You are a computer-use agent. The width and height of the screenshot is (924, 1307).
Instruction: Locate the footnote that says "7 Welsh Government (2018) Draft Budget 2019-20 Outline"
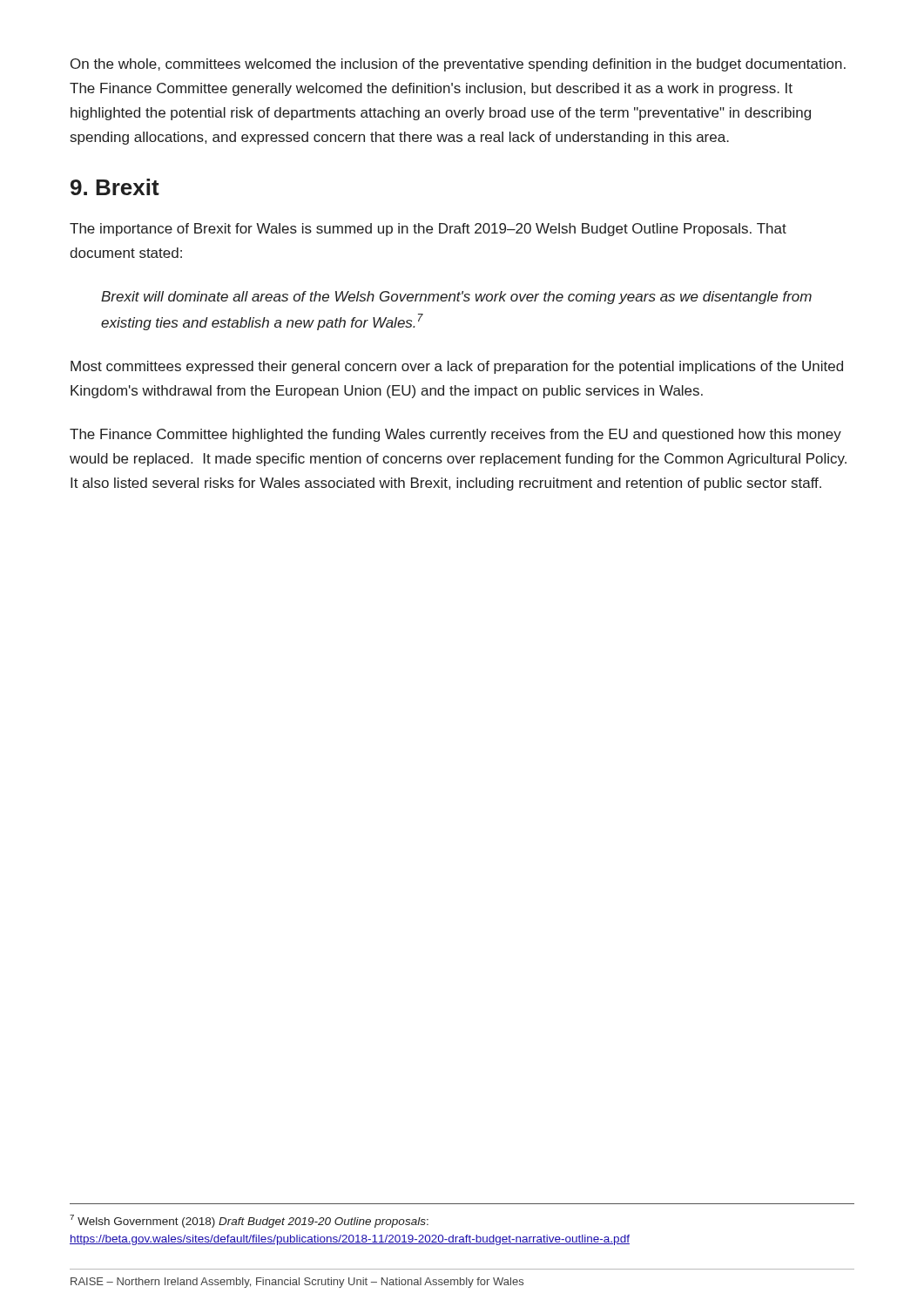(x=350, y=1228)
